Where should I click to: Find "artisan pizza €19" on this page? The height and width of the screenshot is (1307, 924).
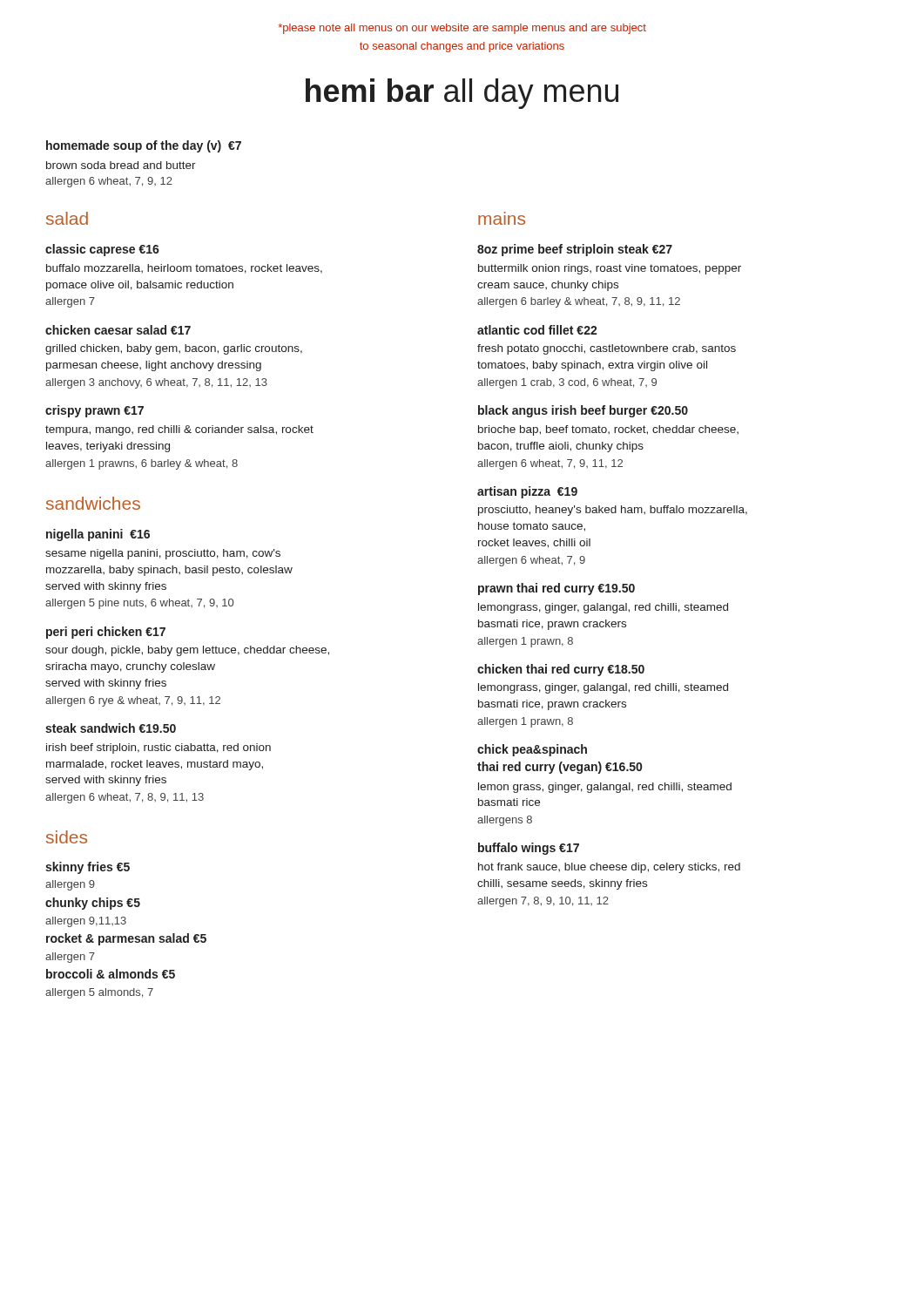tap(527, 491)
